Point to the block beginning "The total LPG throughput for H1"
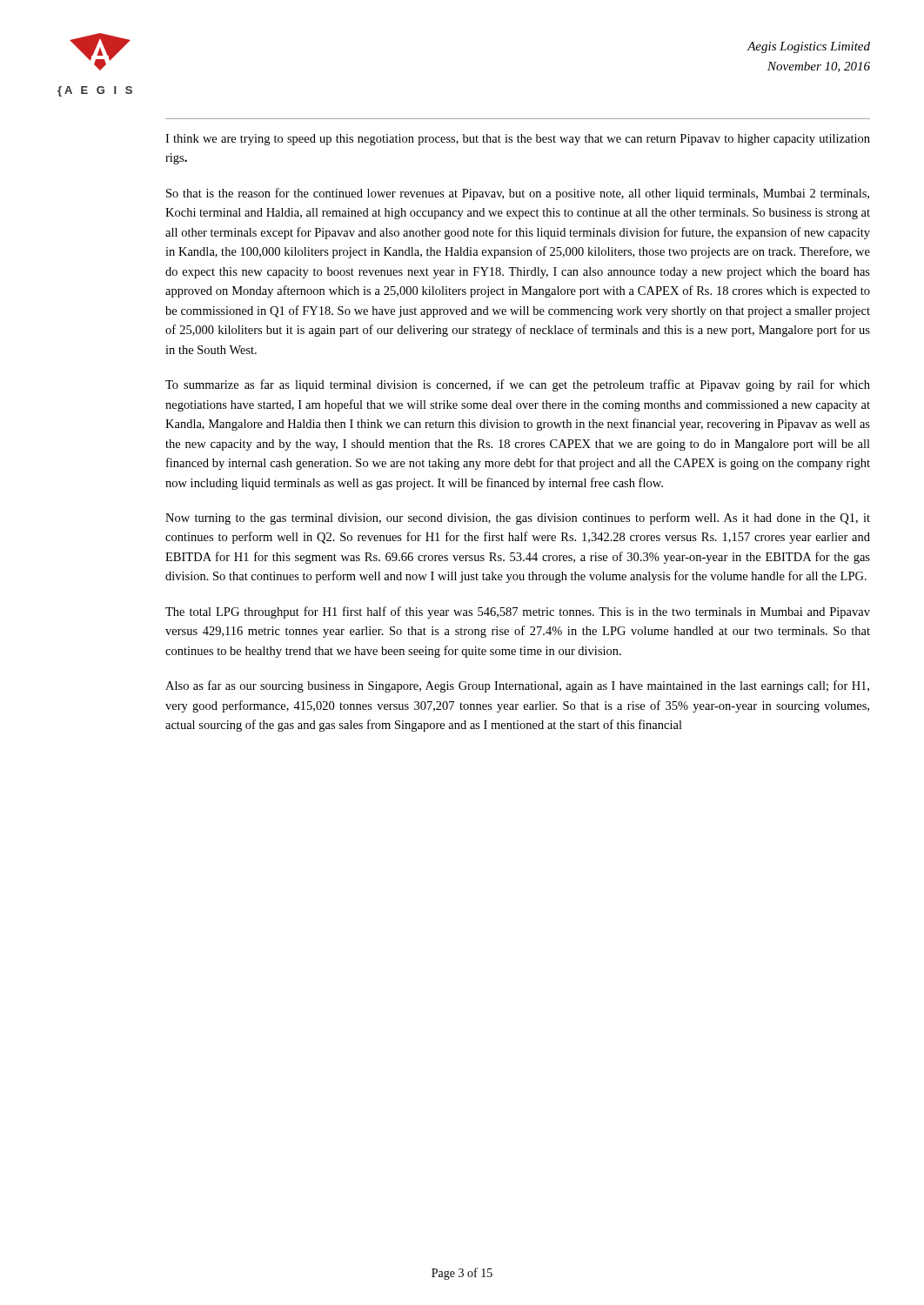 (x=518, y=631)
